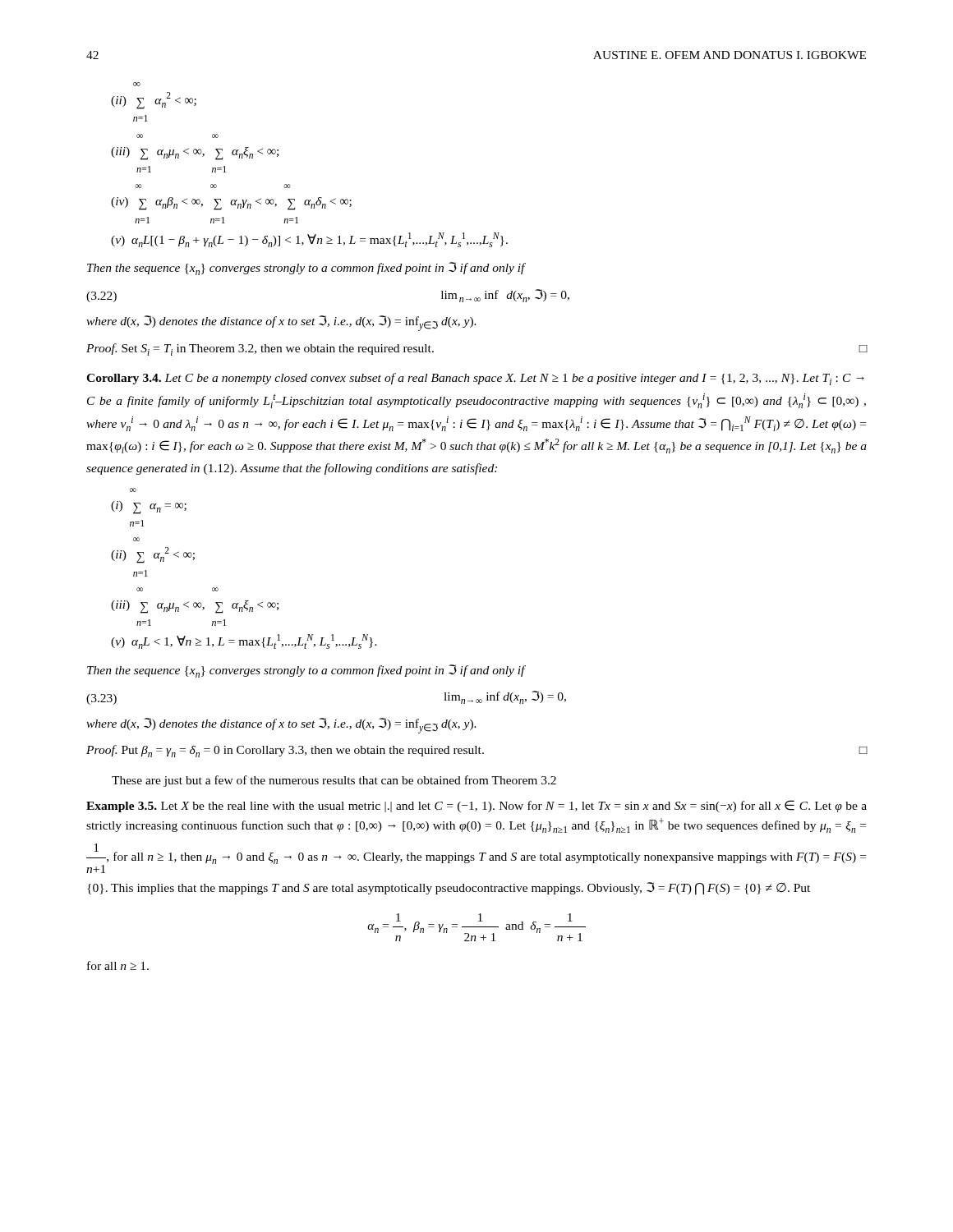
Task: Find the text starting "Example 3.5. Let X be the real line"
Action: pyautogui.click(x=476, y=847)
